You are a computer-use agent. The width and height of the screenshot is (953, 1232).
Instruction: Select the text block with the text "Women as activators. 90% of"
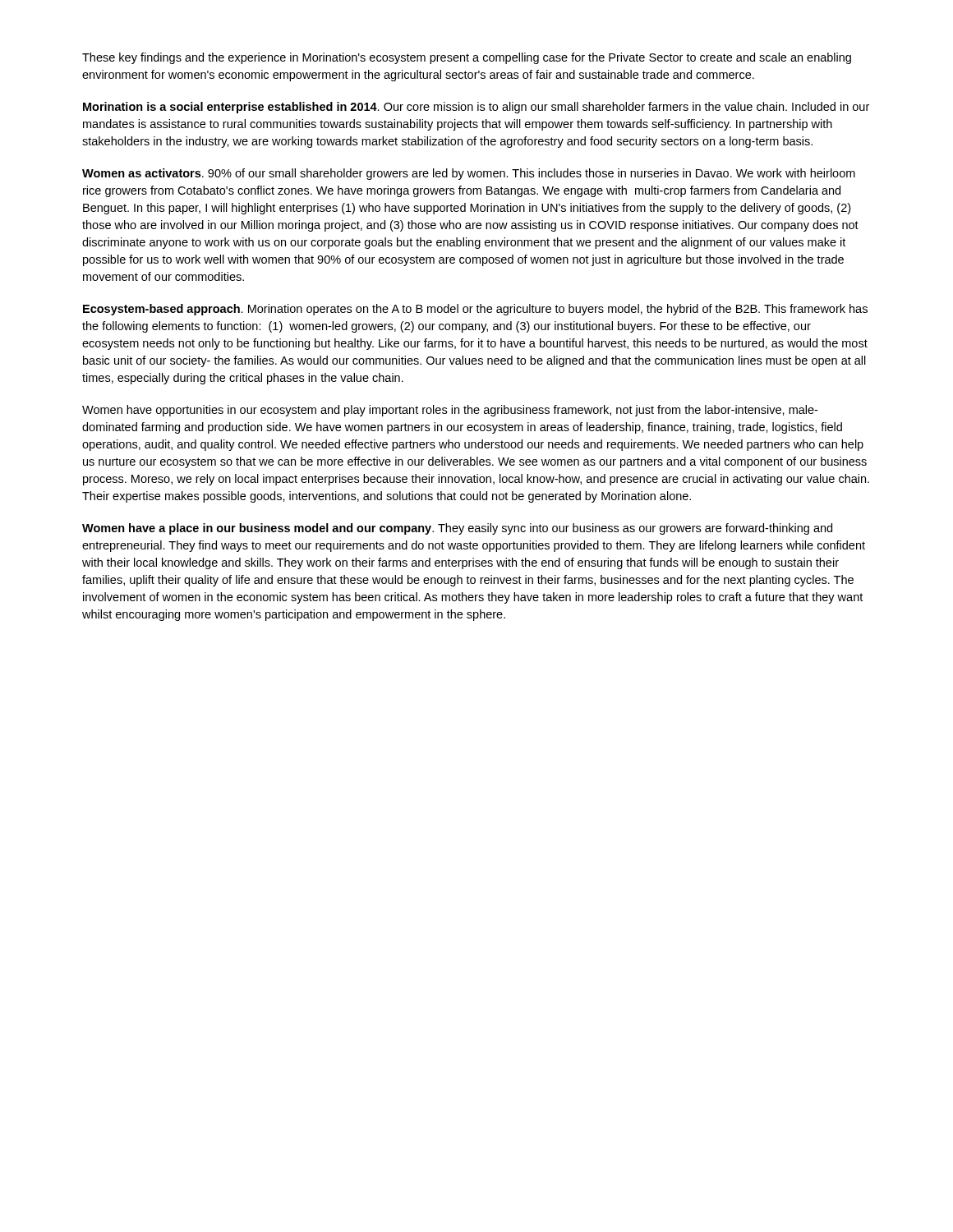pos(470,225)
